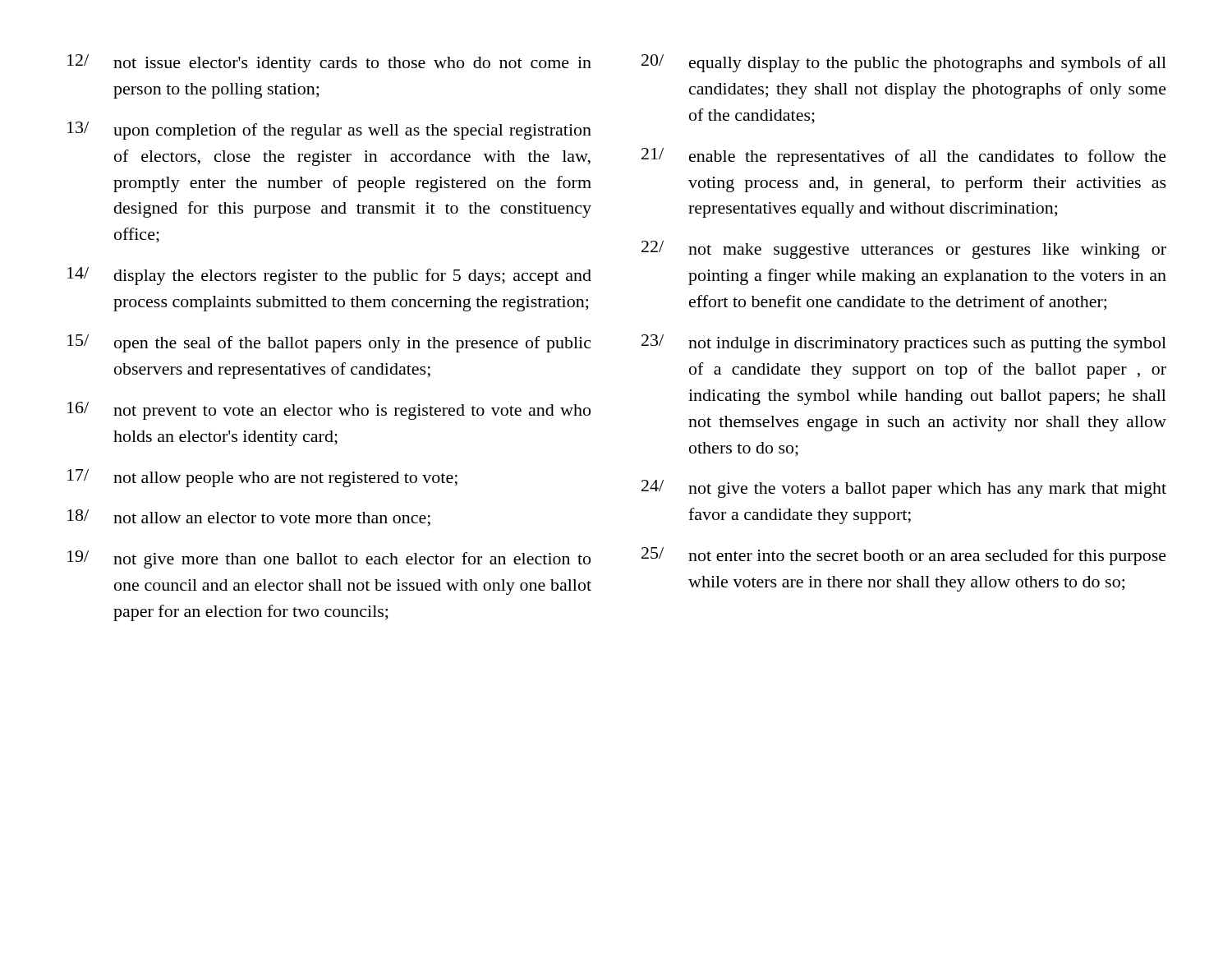The width and height of the screenshot is (1232, 953).
Task: Select the region starting "12/ not issue elector's identity cards"
Action: [x=329, y=75]
